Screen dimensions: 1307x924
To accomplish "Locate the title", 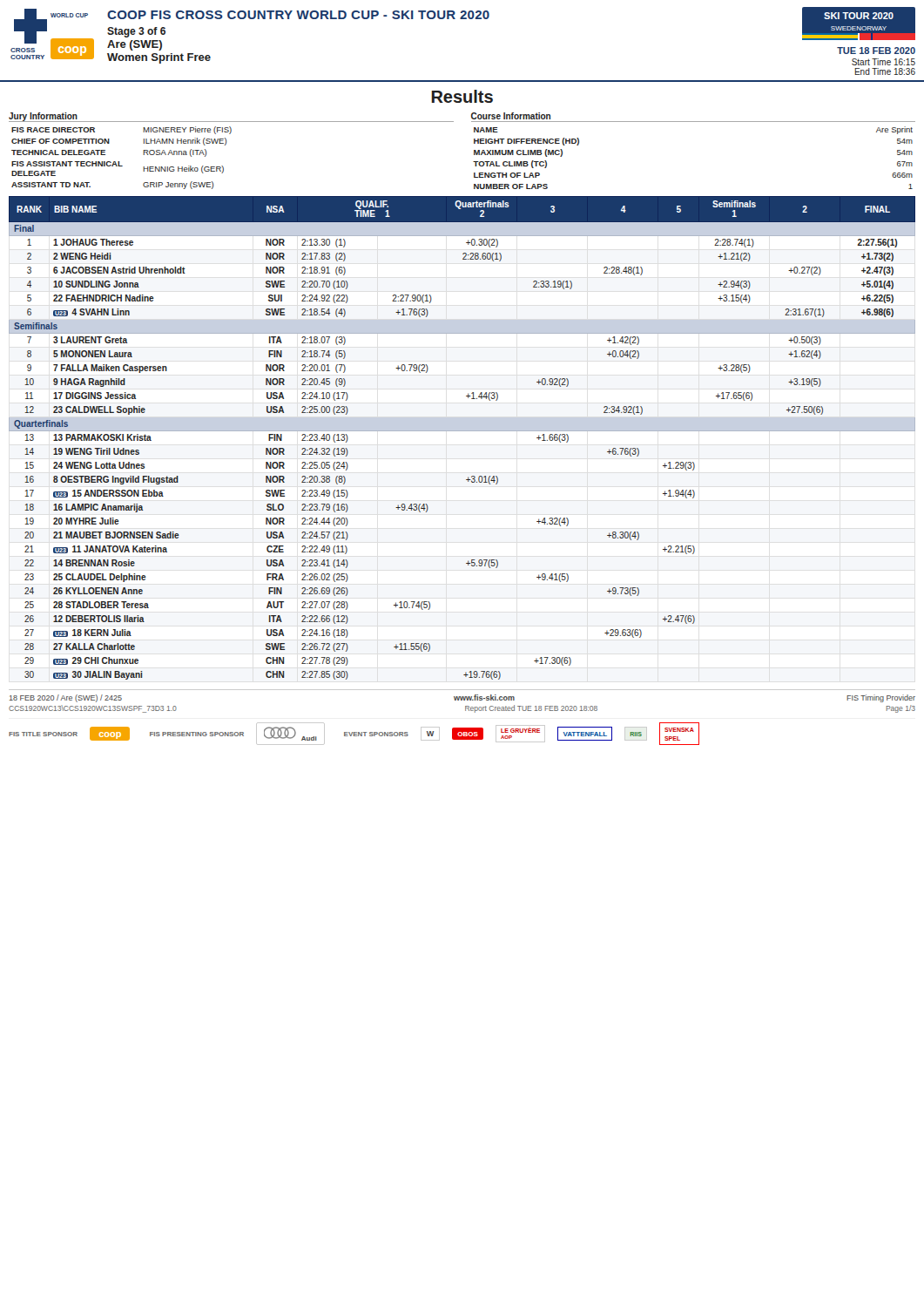I will click(462, 97).
